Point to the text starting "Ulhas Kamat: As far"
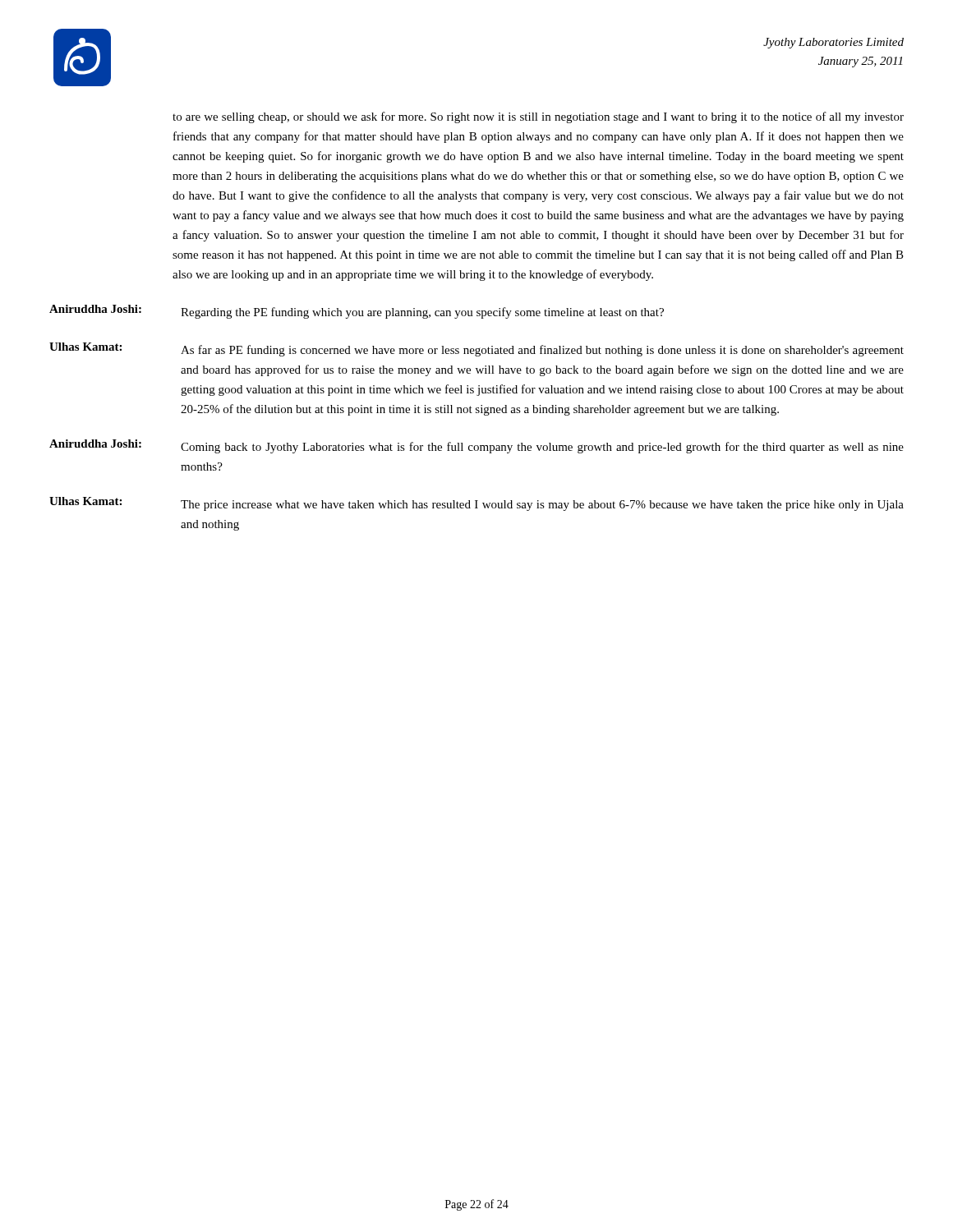 click(476, 379)
